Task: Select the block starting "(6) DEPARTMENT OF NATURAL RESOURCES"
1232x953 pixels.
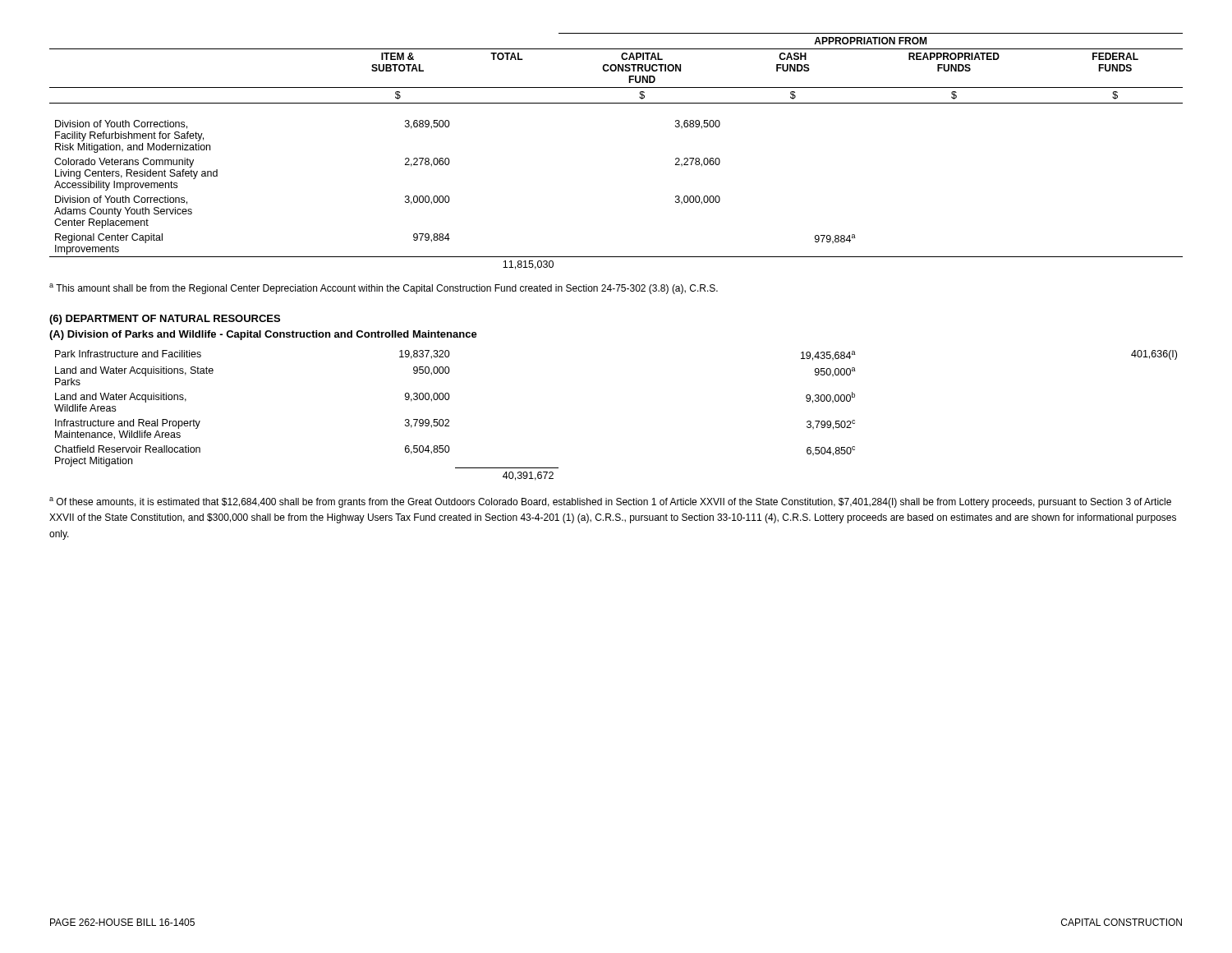Action: tap(165, 318)
